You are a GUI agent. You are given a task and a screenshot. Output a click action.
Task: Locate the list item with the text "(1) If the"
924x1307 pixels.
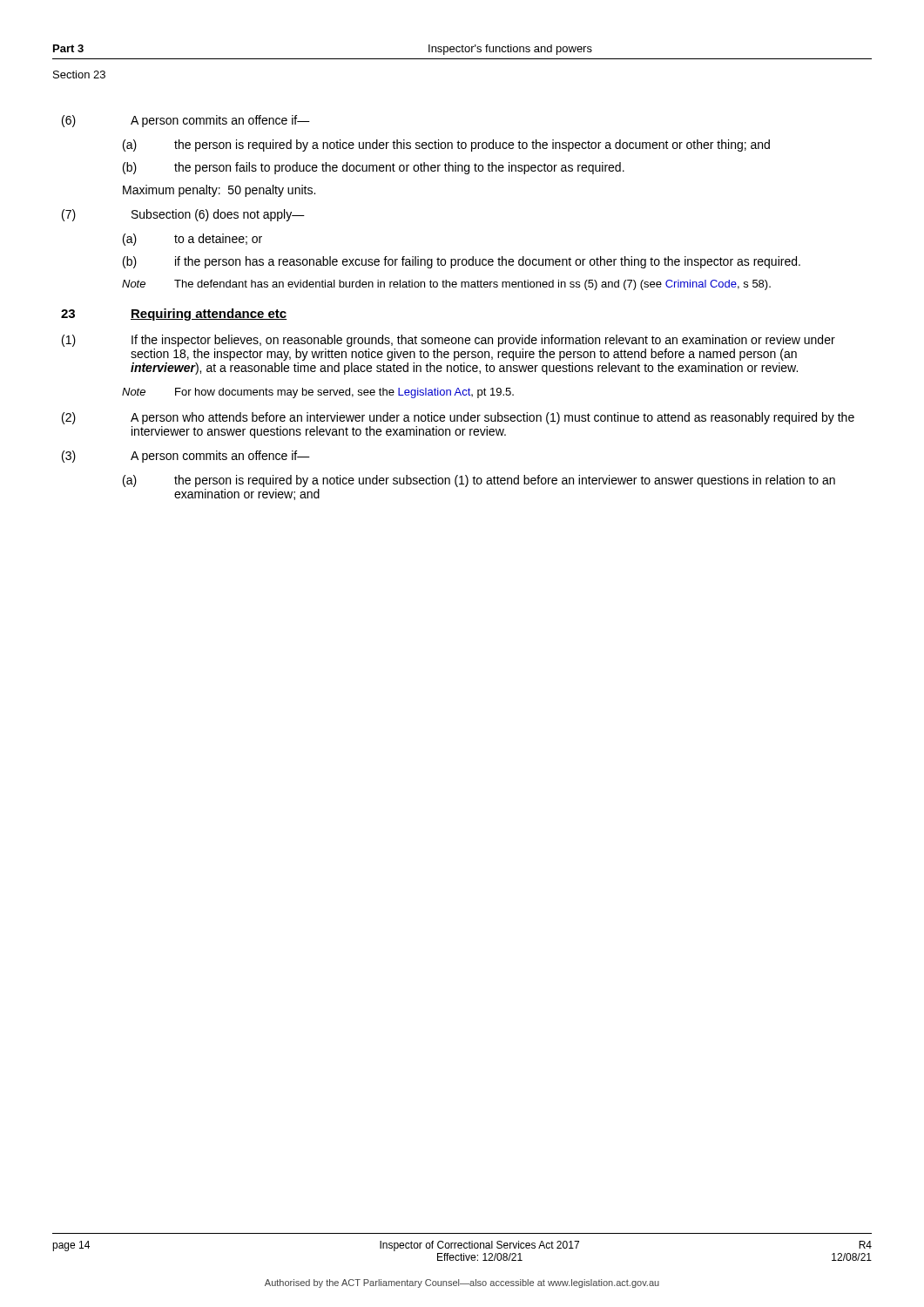click(462, 354)
